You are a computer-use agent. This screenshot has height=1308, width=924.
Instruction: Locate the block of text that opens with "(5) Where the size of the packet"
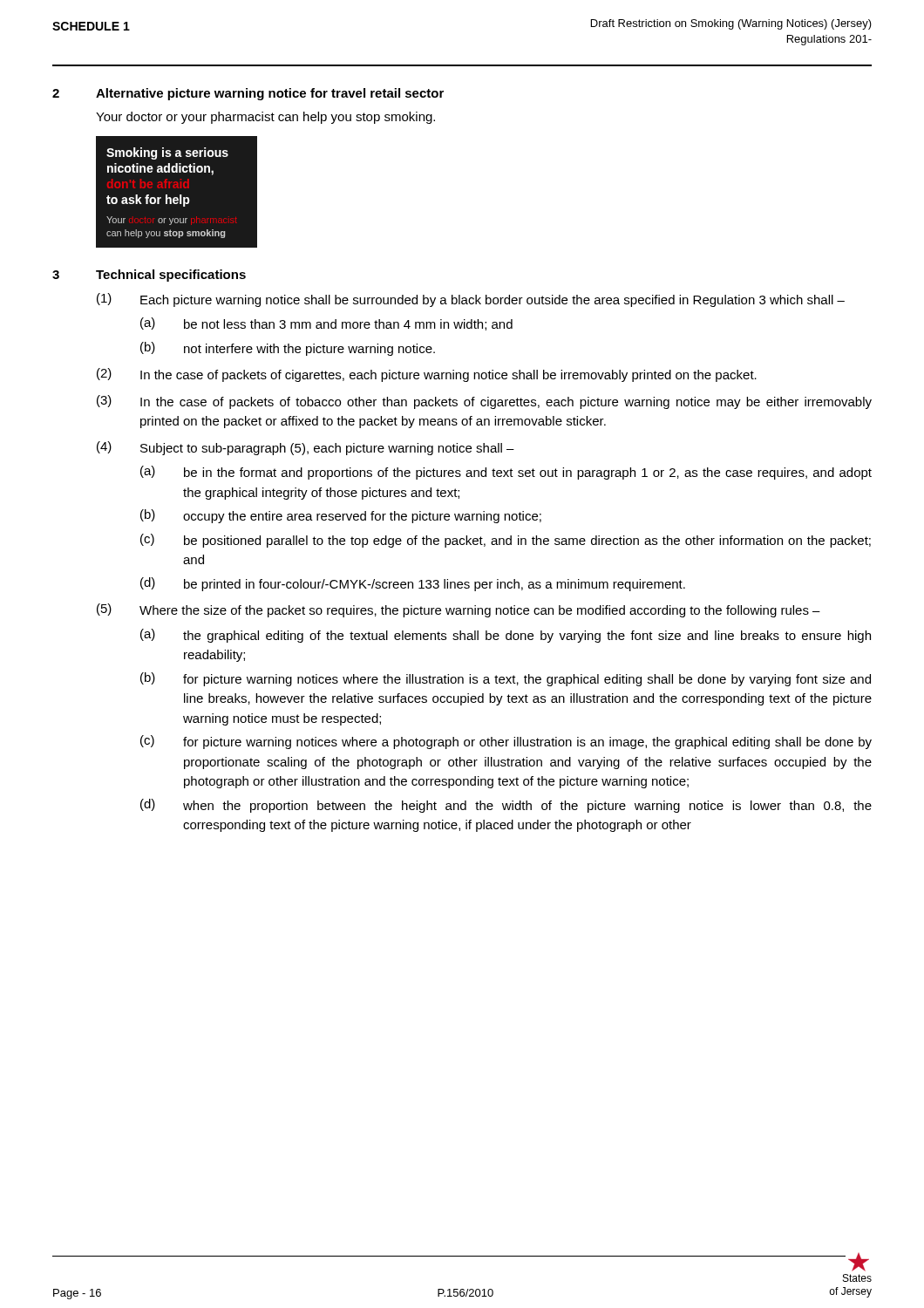[458, 611]
